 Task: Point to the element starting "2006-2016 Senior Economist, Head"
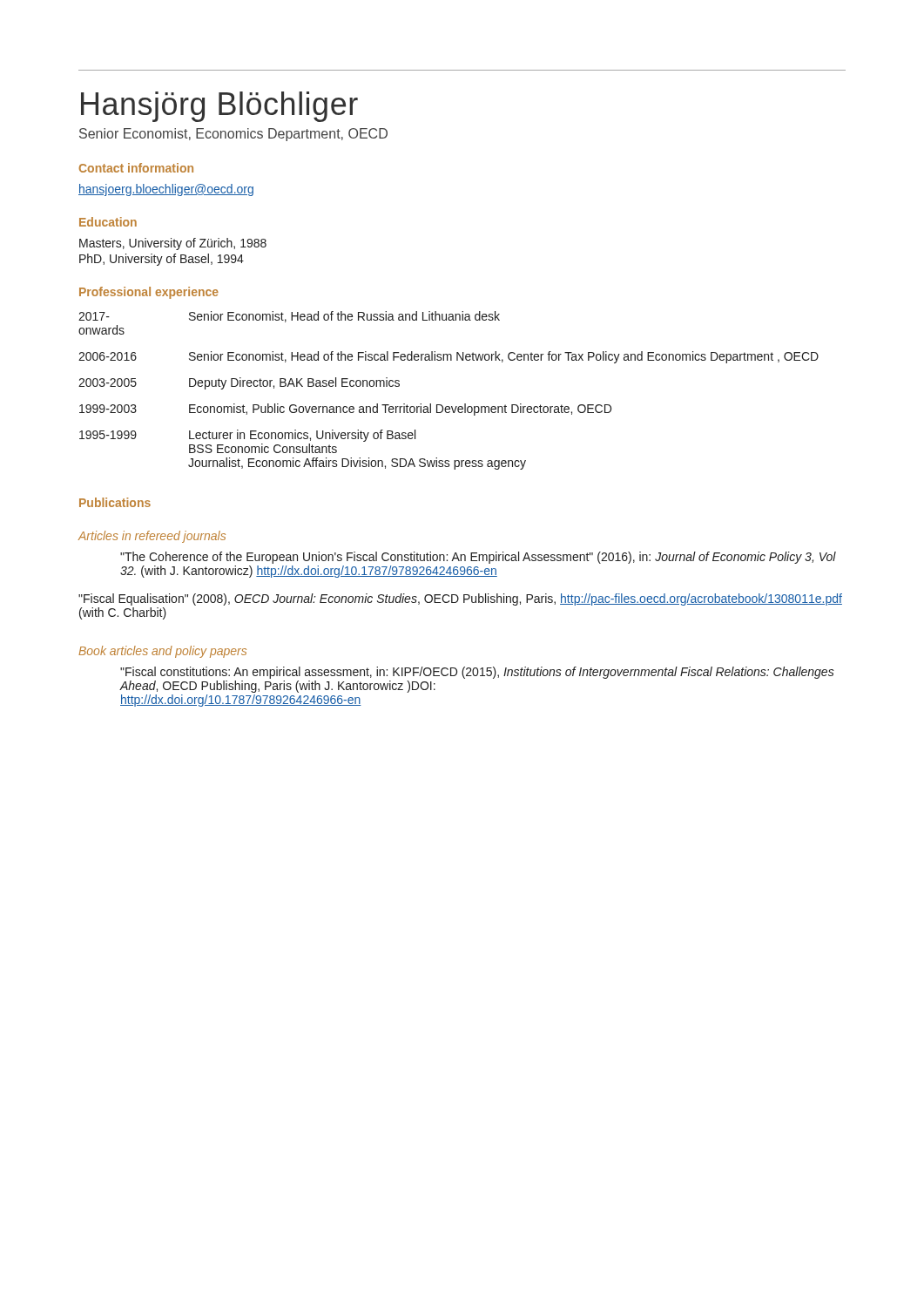tap(462, 356)
